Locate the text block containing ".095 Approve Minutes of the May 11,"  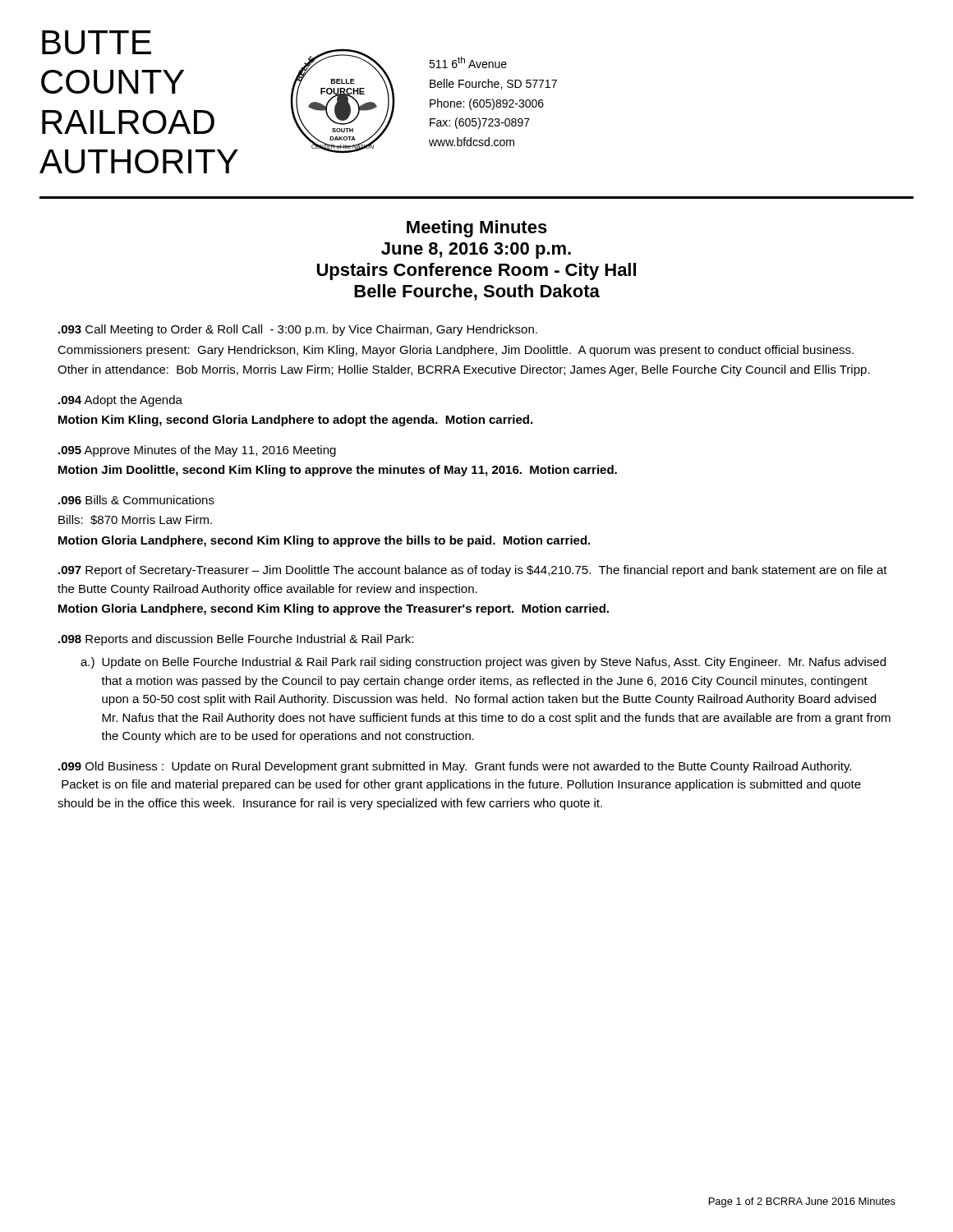pos(476,460)
